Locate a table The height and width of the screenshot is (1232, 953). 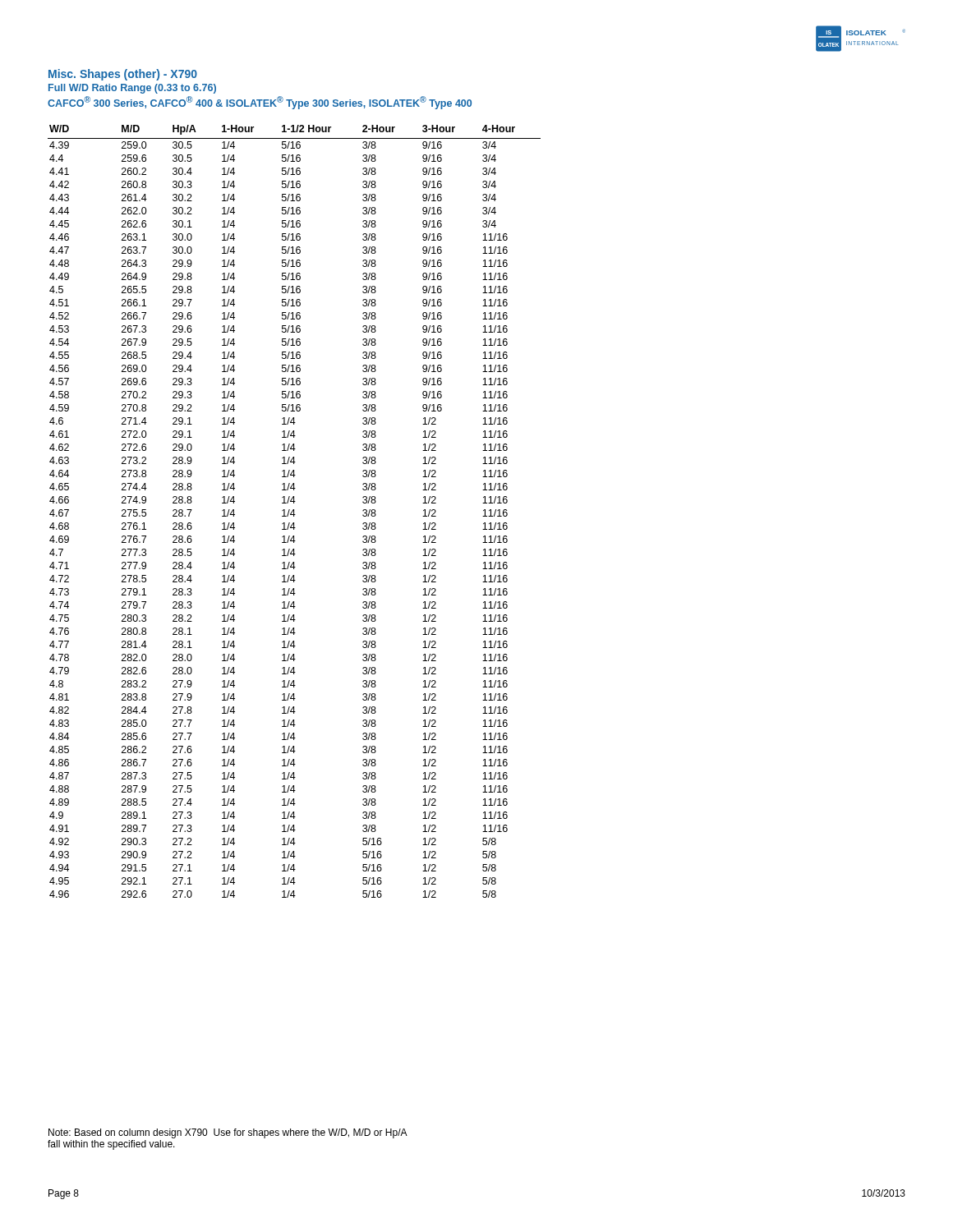[476, 511]
